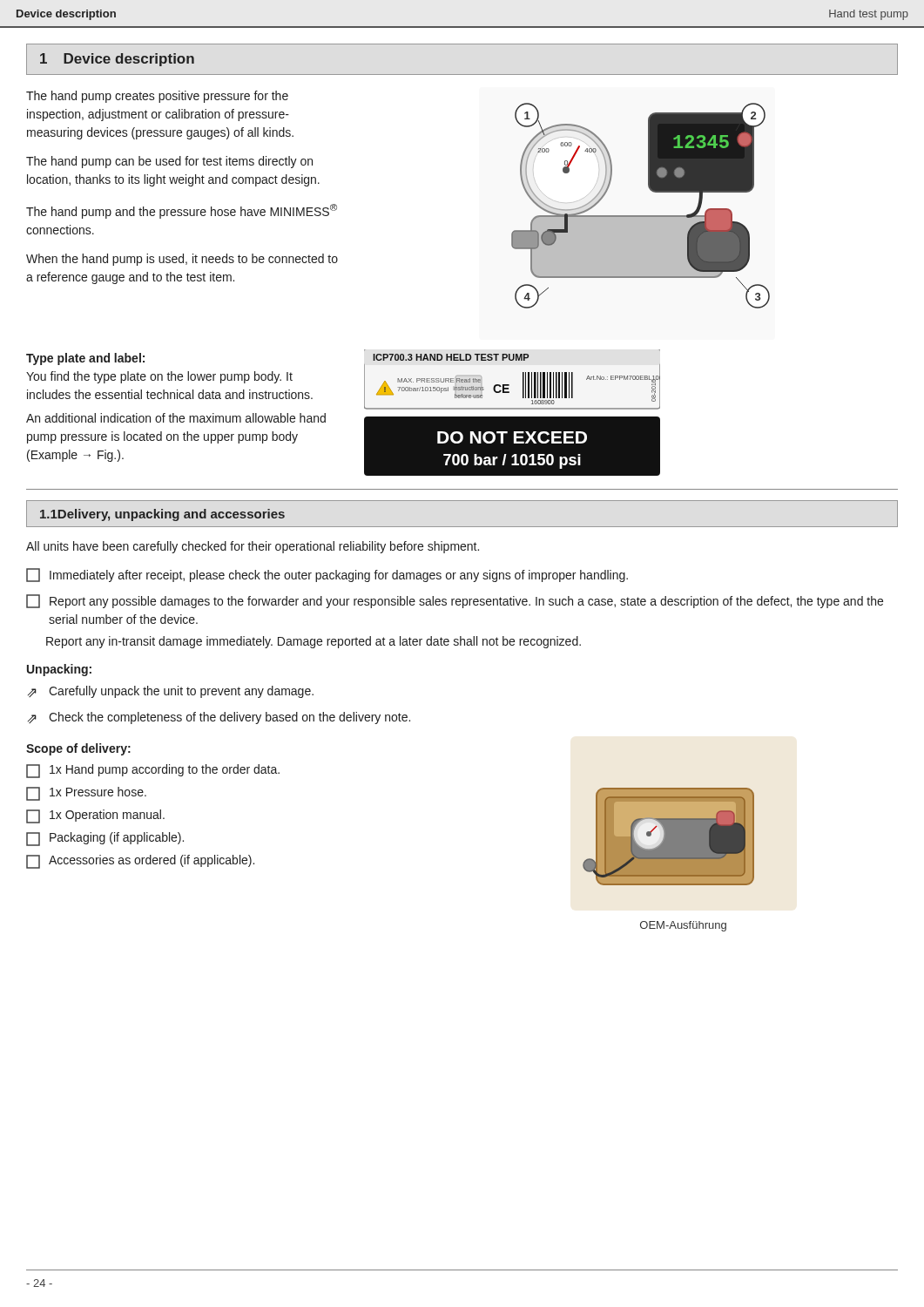Select the list item that says "Report any possible damages to"
Viewport: 924px width, 1307px height.
coord(455,601)
